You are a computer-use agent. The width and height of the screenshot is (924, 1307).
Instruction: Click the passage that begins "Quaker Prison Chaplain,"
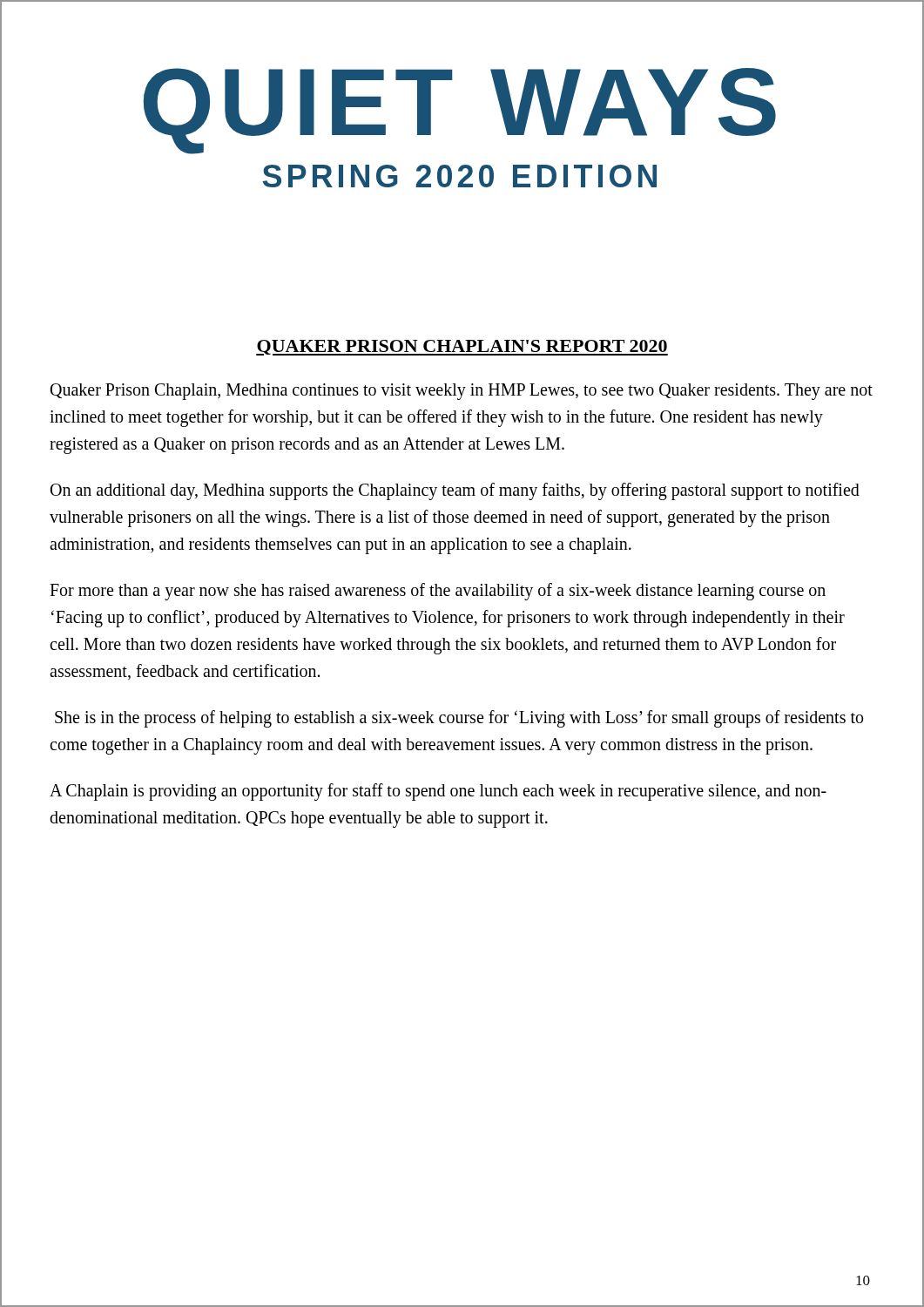tap(461, 417)
